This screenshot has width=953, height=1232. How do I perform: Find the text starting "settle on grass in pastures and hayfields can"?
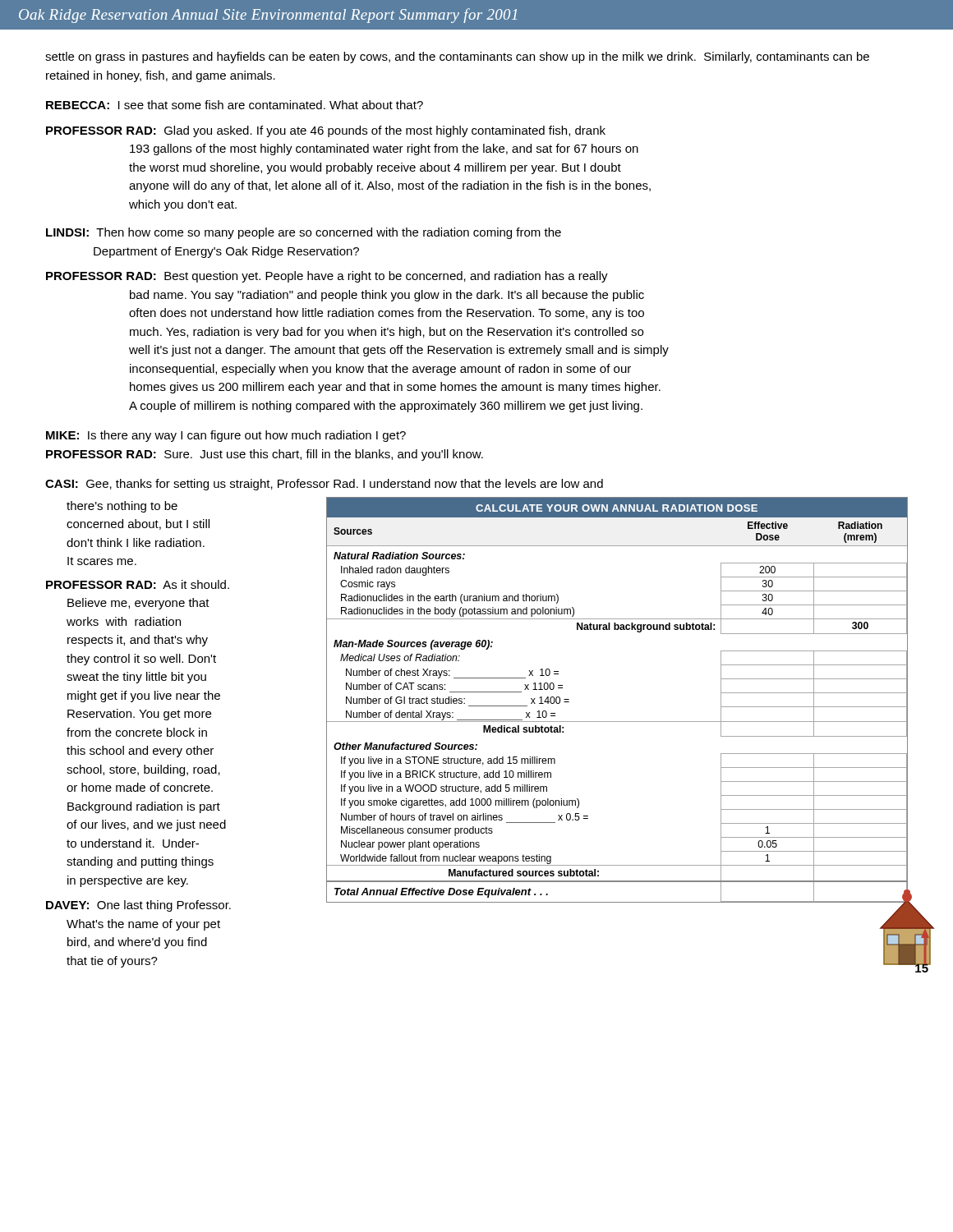[x=457, y=65]
